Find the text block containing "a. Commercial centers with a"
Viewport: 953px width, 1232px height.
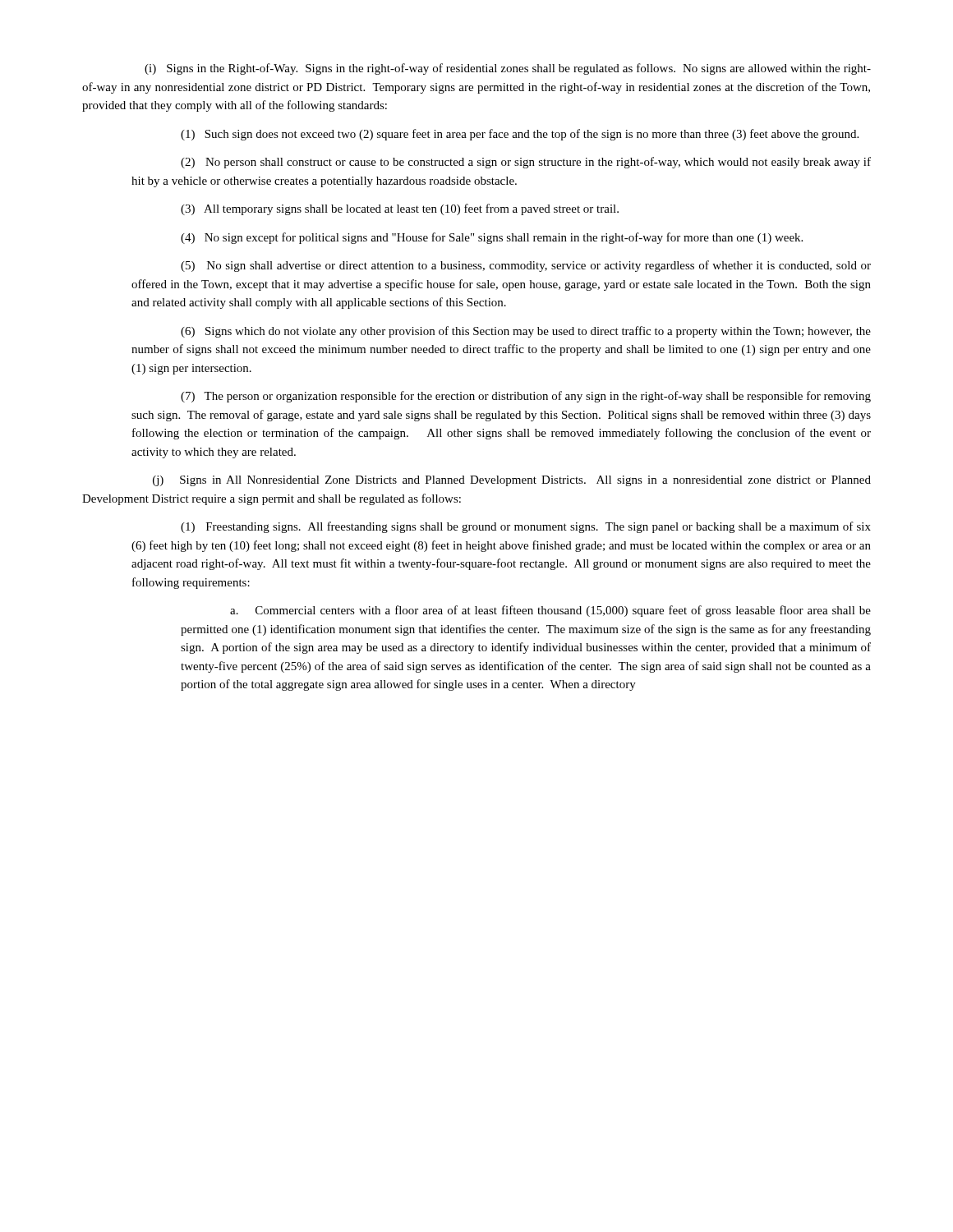pyautogui.click(x=526, y=647)
